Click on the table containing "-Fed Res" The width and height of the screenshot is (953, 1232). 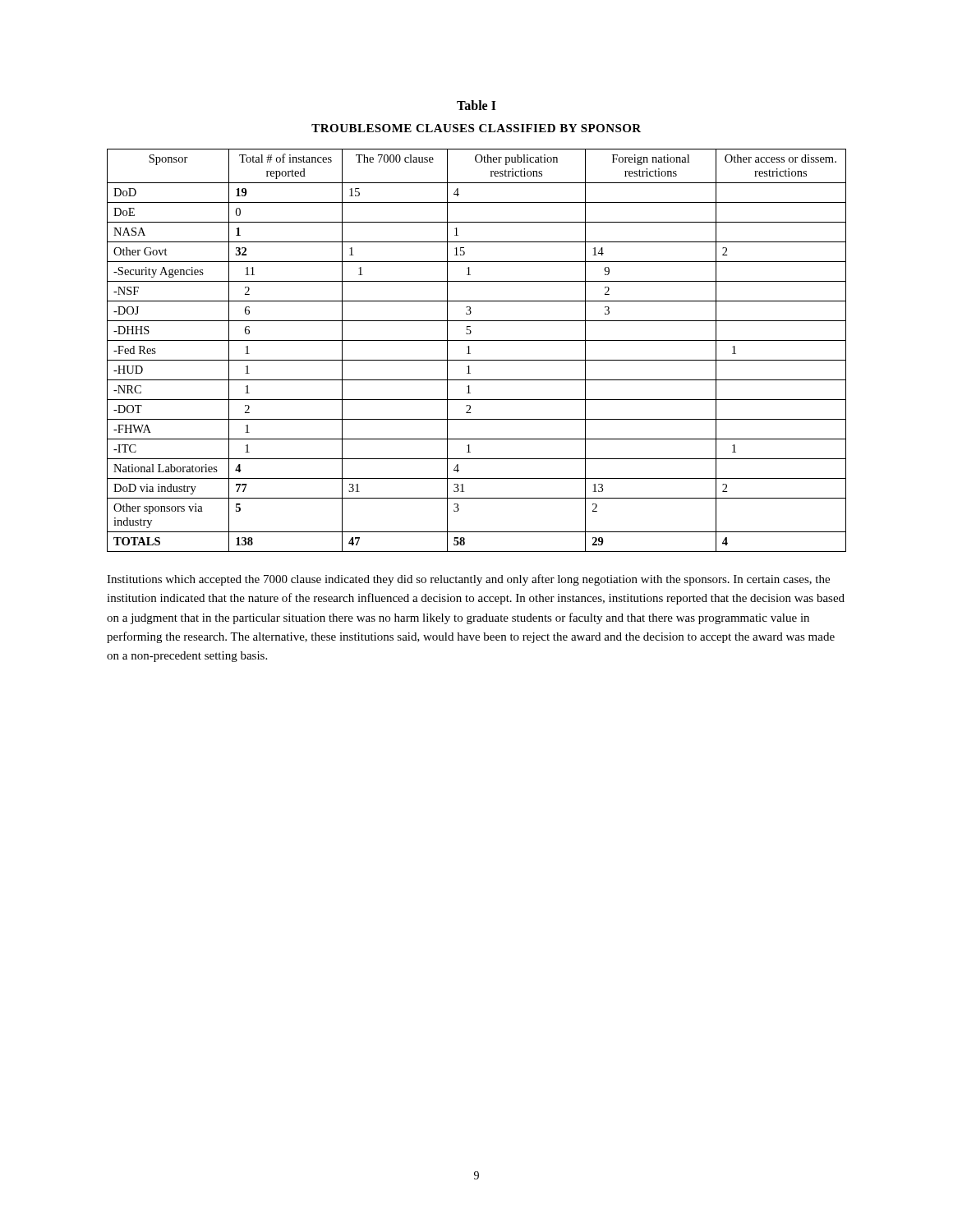[x=476, y=350]
